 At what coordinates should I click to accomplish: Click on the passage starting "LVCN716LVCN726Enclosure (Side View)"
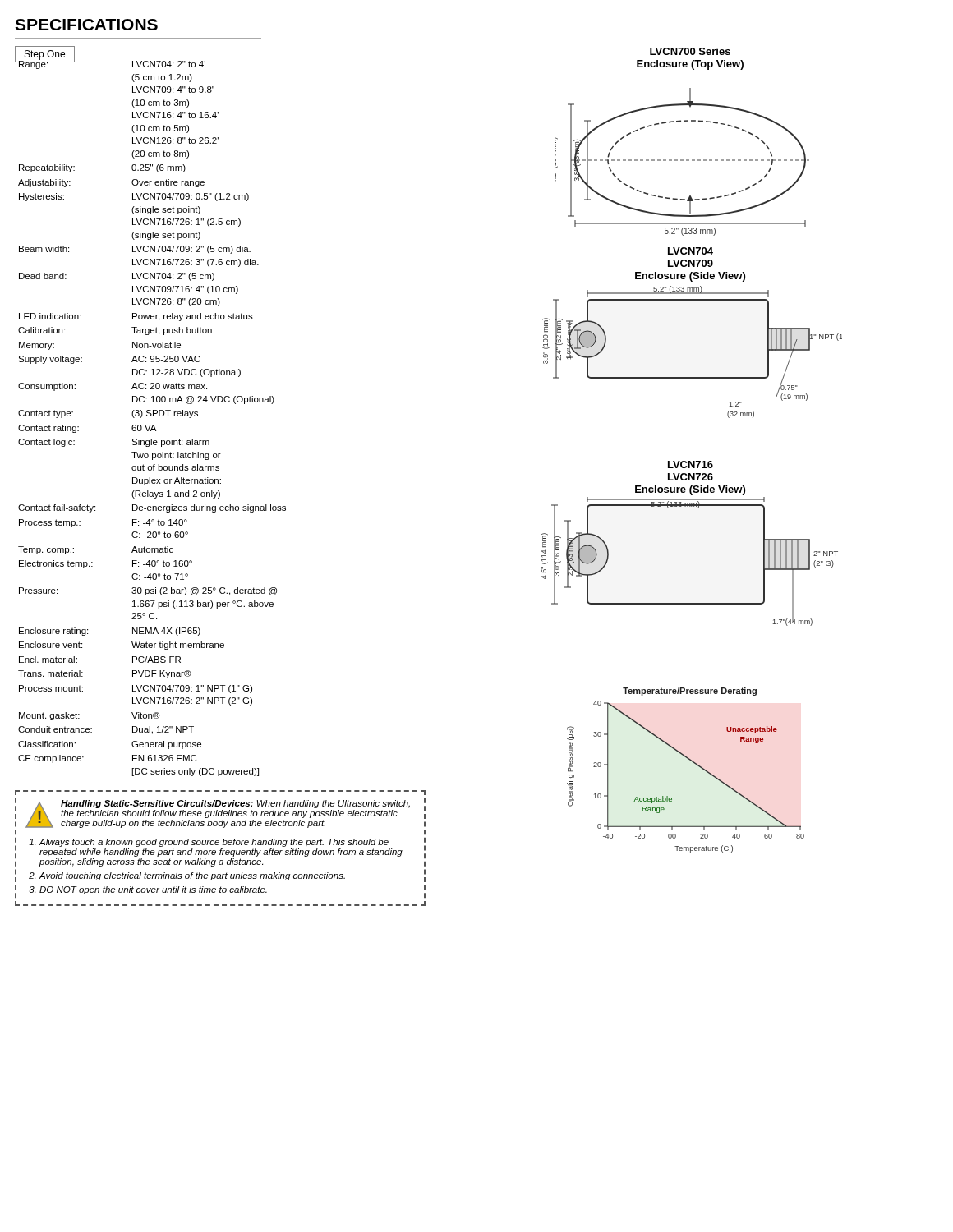tap(690, 477)
